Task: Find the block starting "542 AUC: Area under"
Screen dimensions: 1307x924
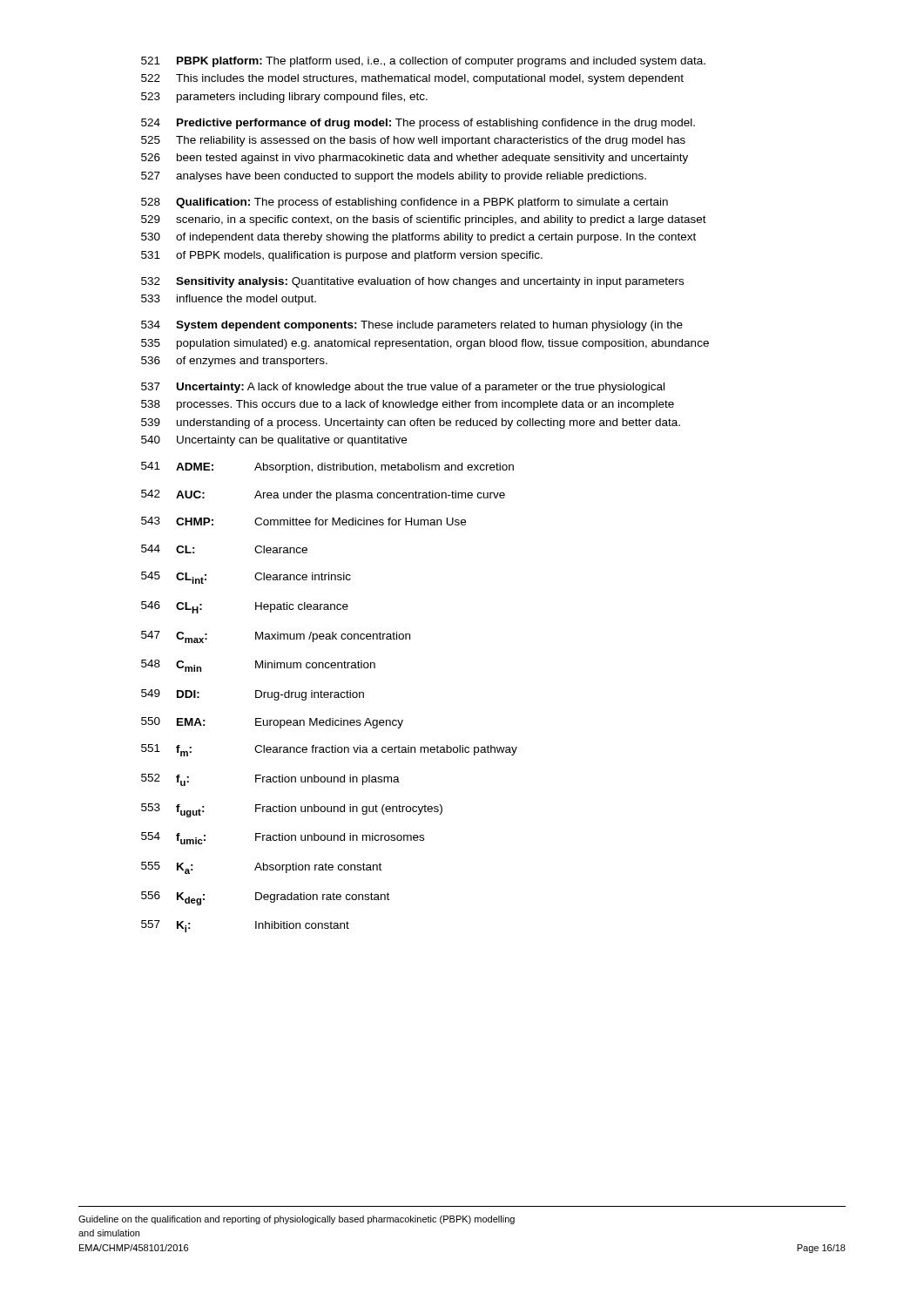Action: pyautogui.click(x=479, y=494)
